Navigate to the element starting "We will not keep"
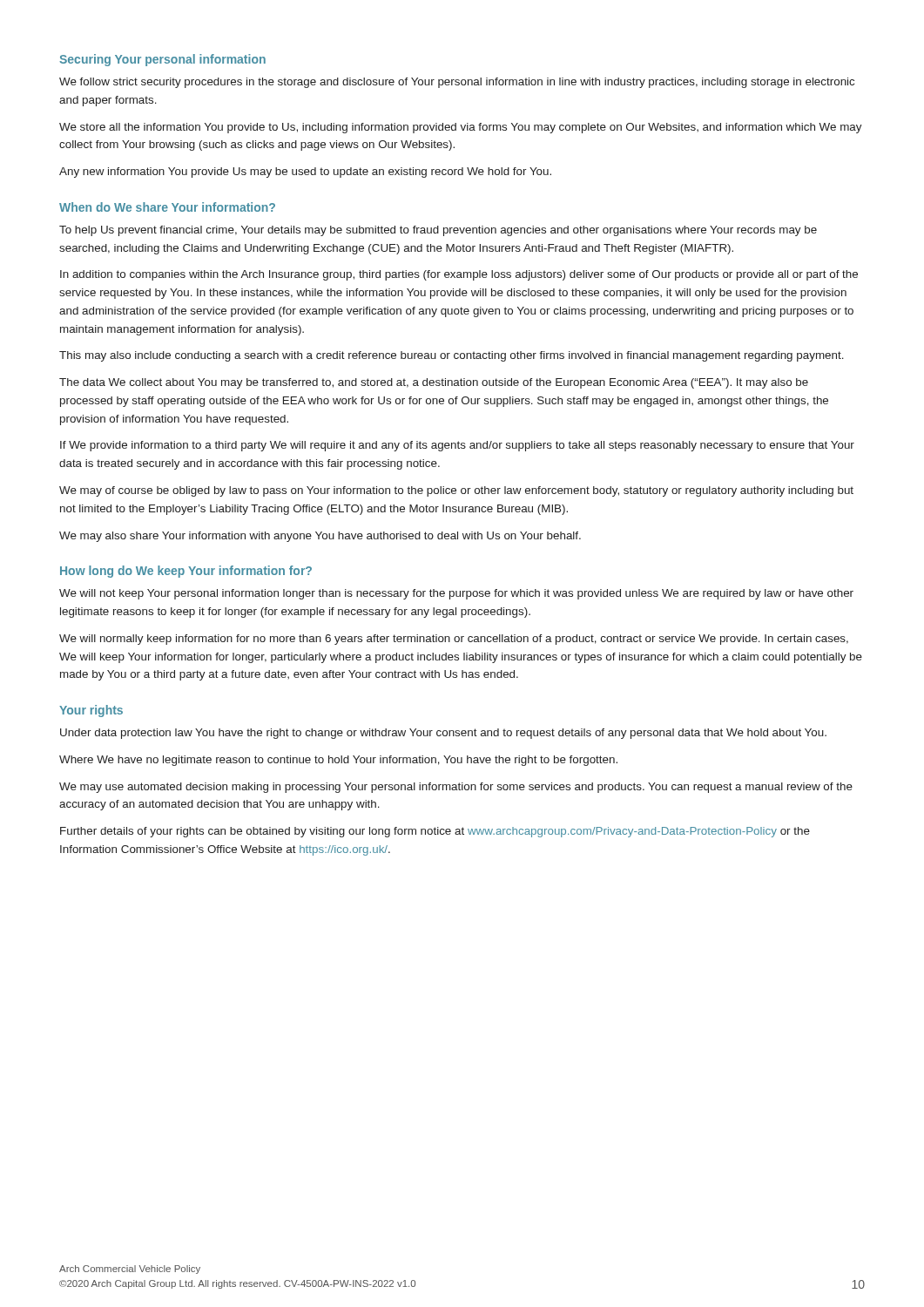Viewport: 924px width, 1307px height. (x=456, y=602)
